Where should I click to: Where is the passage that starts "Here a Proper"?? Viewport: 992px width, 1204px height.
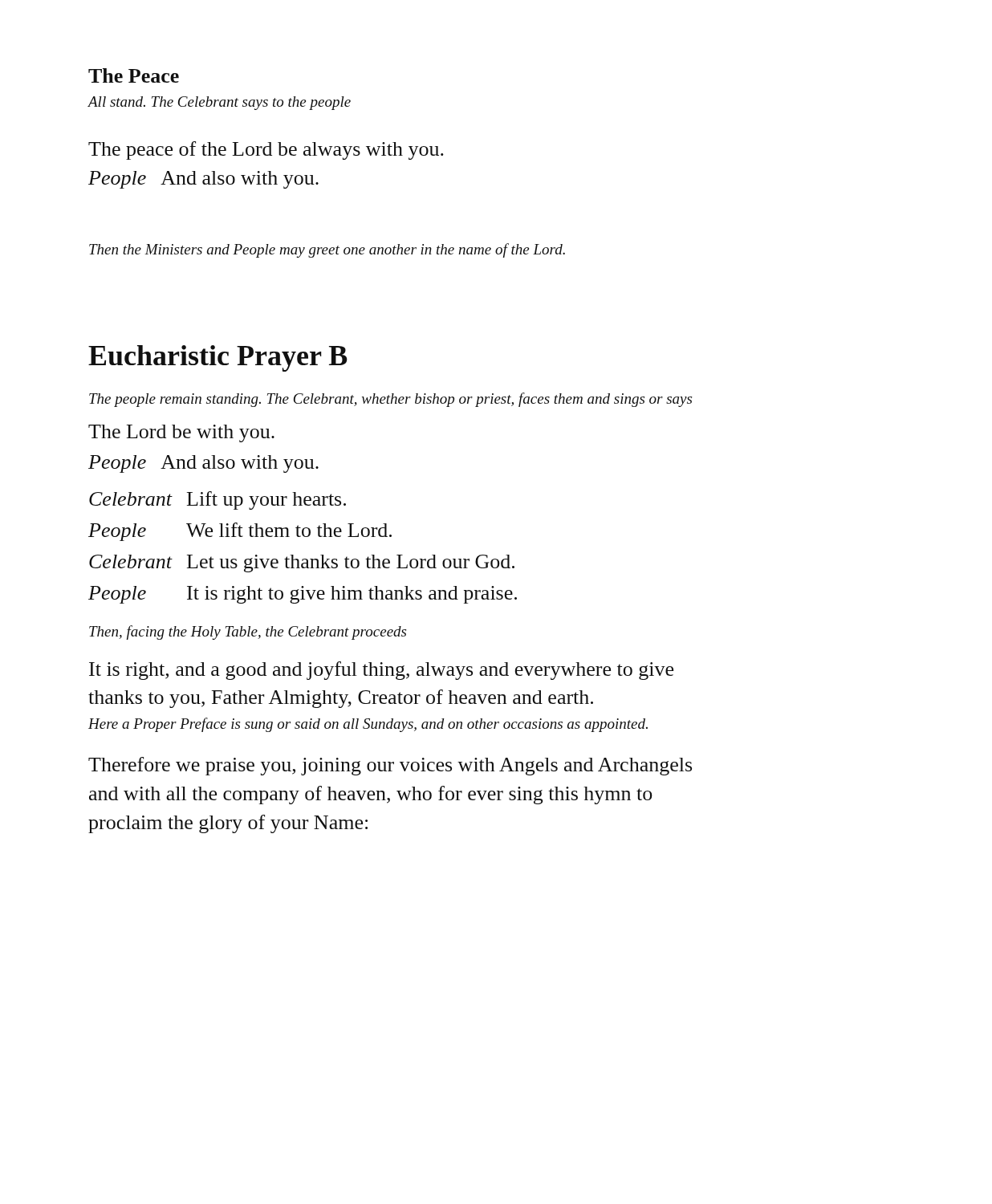(x=369, y=724)
